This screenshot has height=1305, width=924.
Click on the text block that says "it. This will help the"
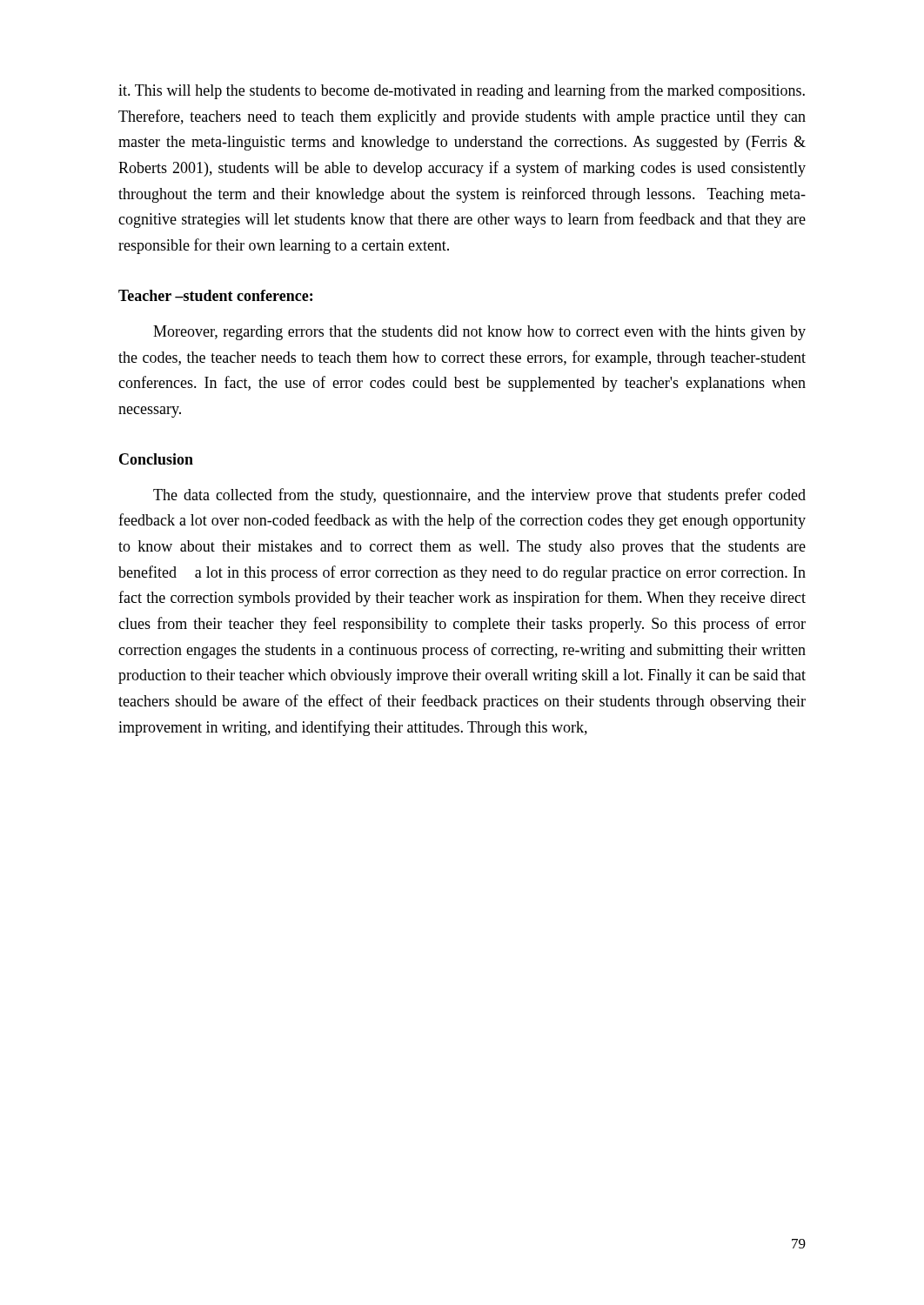tap(462, 168)
